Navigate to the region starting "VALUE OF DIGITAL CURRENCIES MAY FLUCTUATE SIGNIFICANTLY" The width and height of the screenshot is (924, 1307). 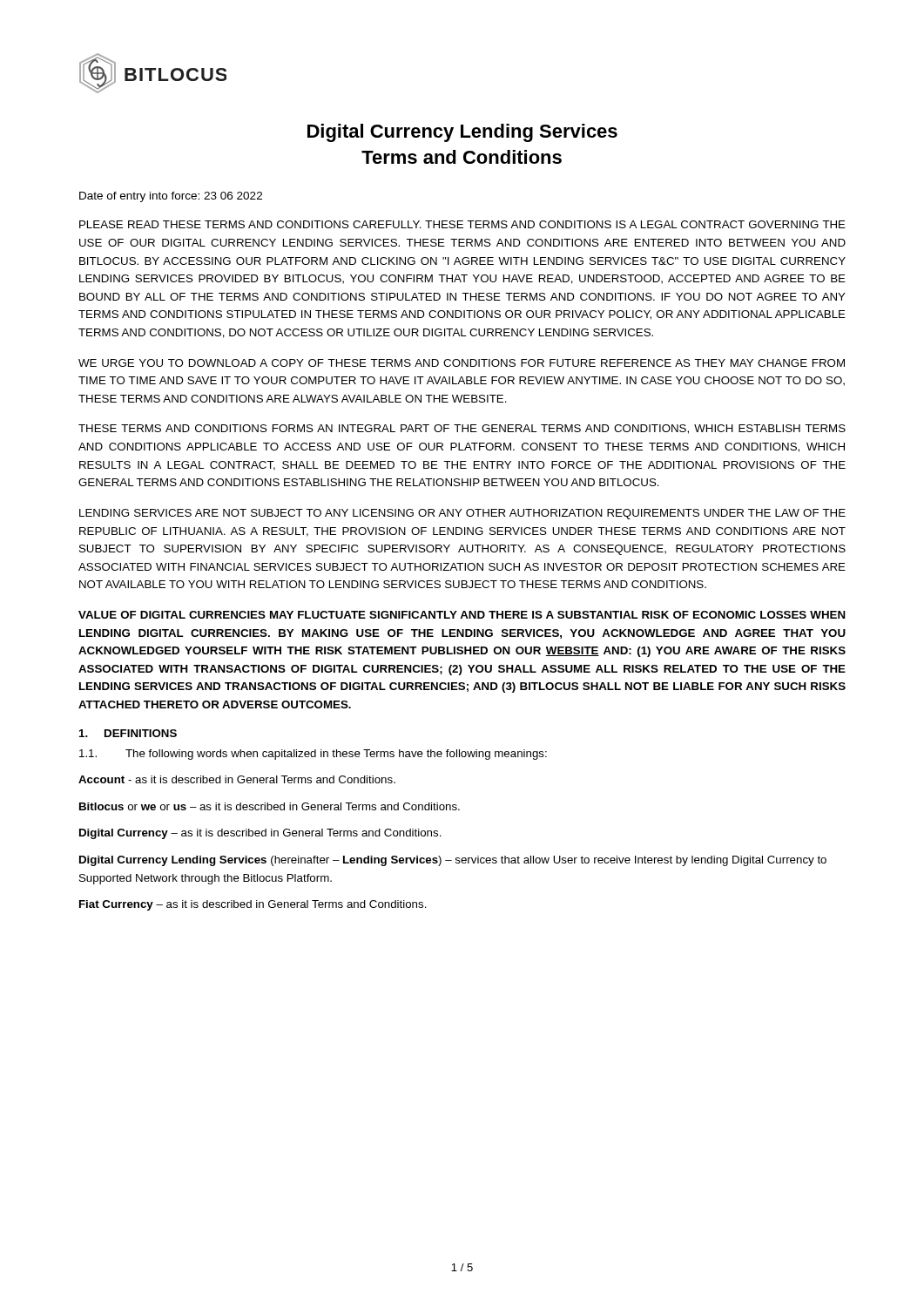pyautogui.click(x=462, y=660)
